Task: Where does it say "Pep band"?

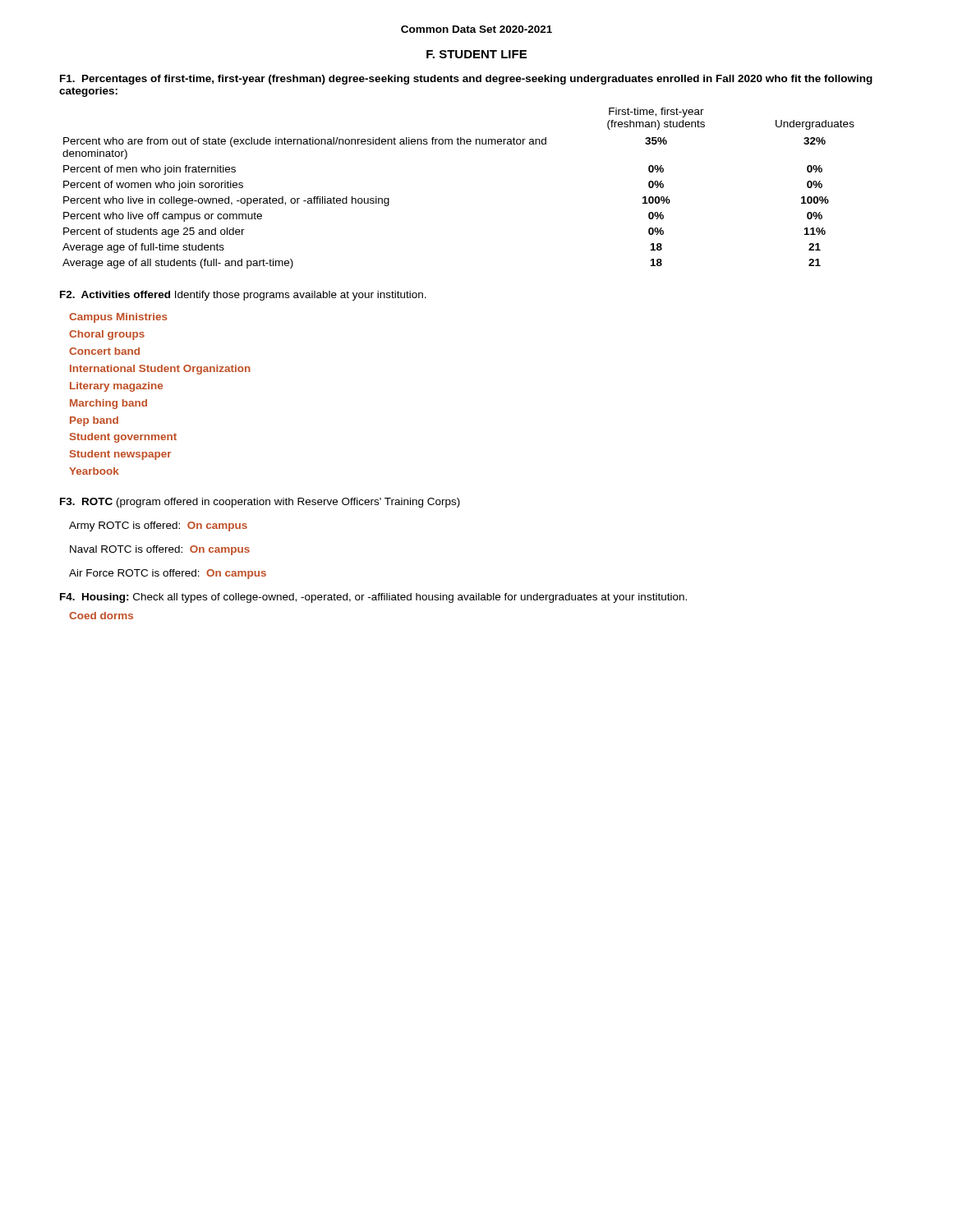Action: [x=94, y=420]
